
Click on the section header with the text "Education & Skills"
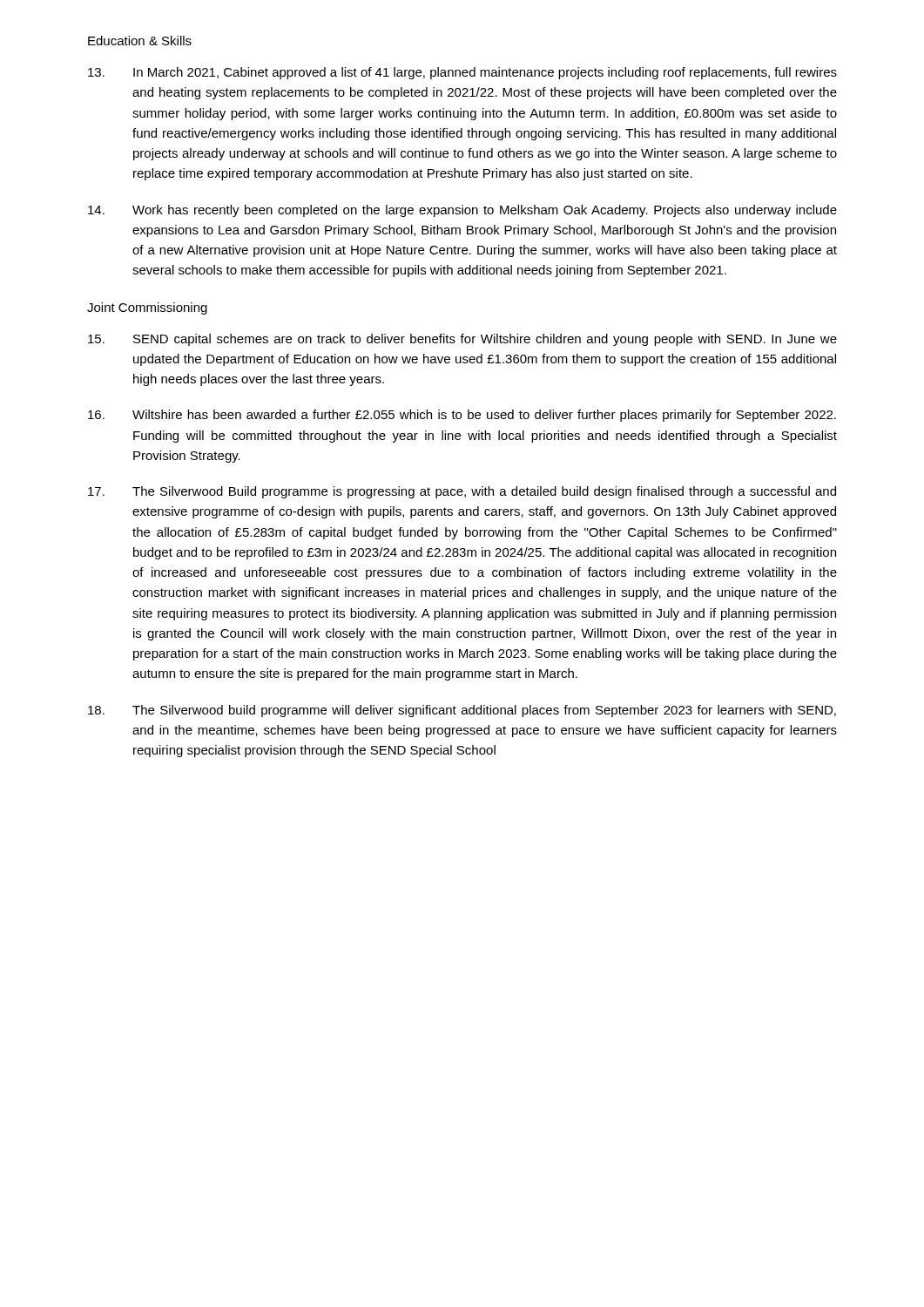(x=139, y=41)
